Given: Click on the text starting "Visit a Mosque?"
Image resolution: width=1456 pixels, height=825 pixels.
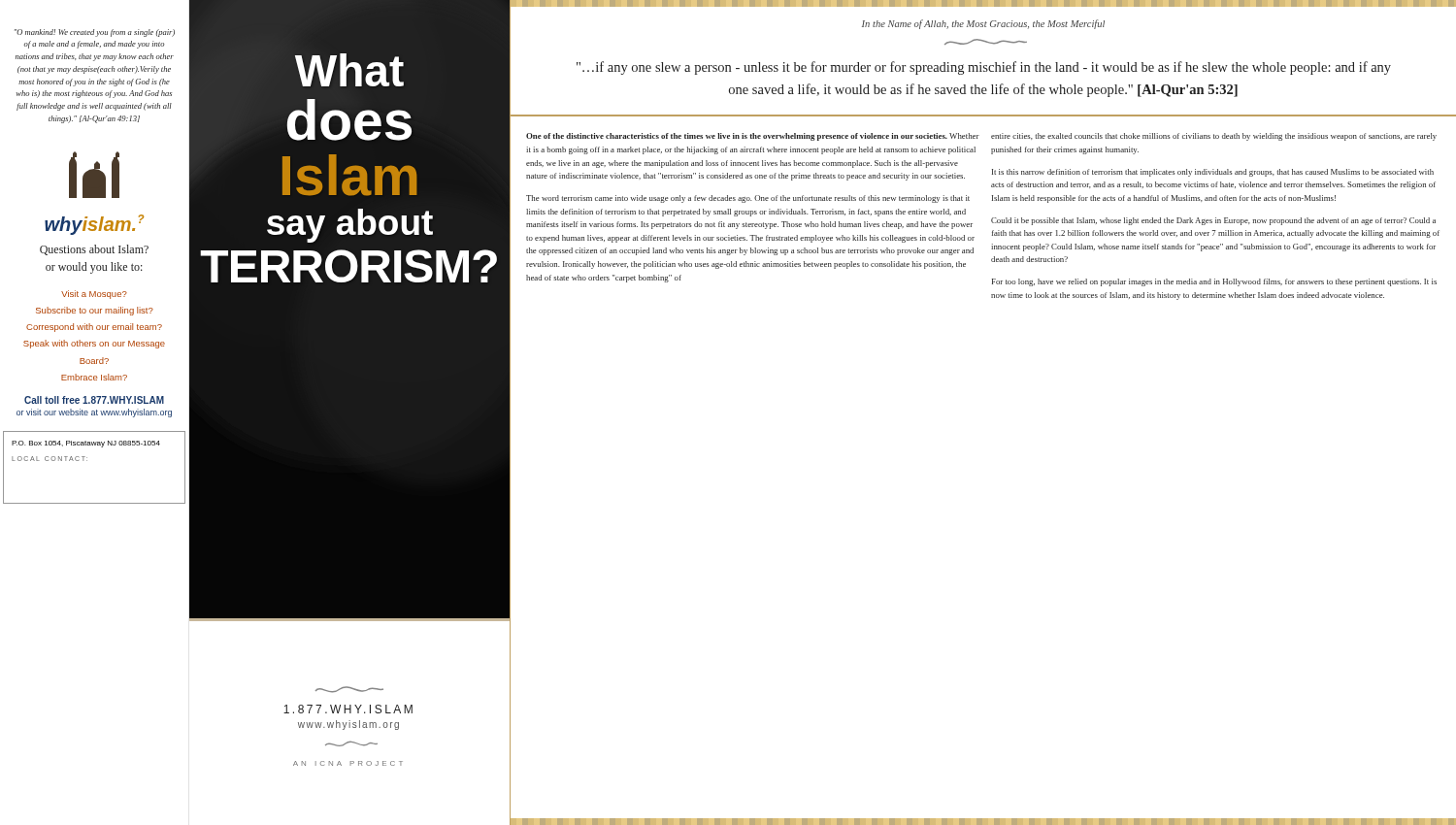Looking at the screenshot, I should tap(94, 294).
